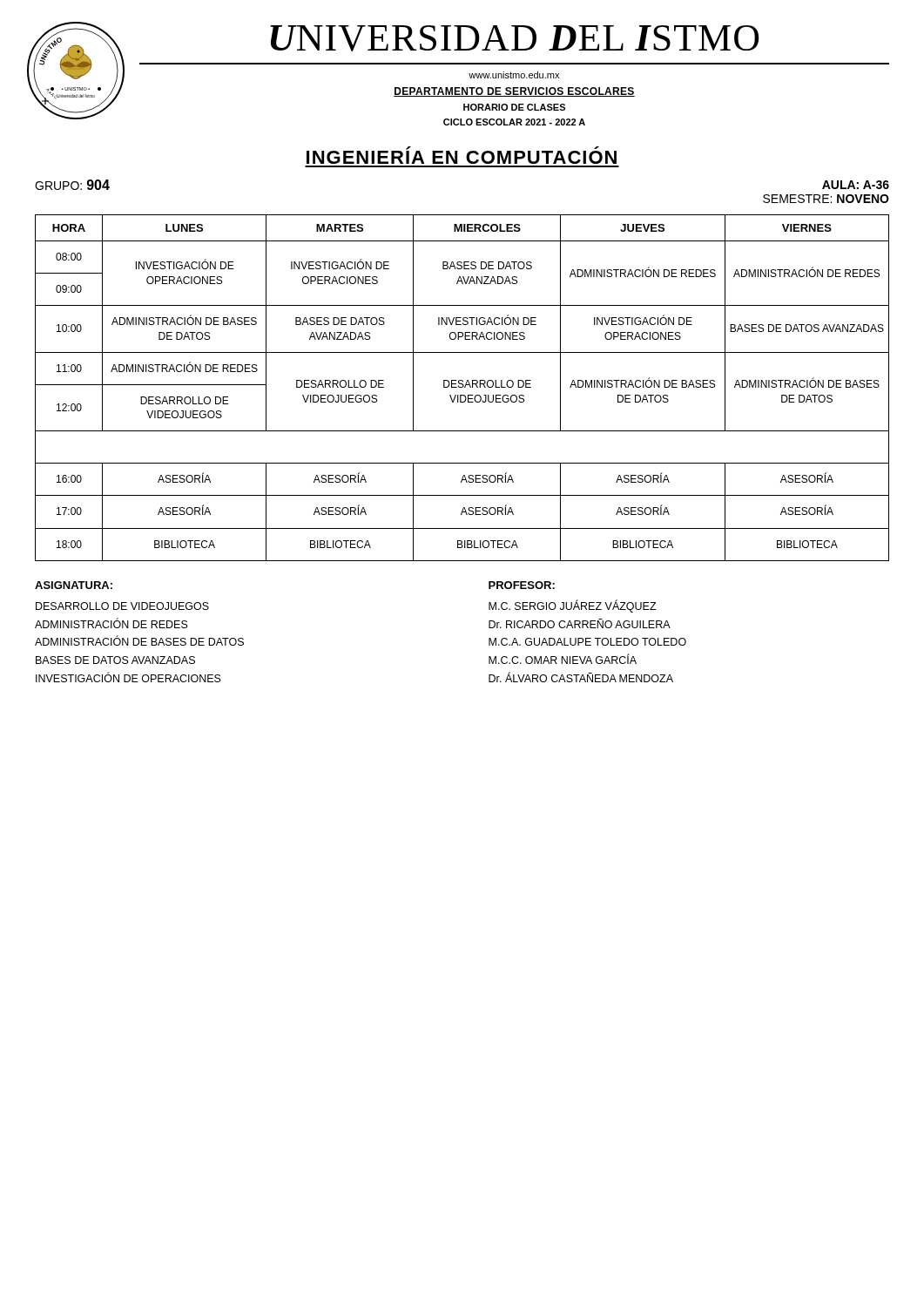Find the text block that says "PROFESOR: M.C. SERGIO"
924x1307 pixels.
click(689, 633)
